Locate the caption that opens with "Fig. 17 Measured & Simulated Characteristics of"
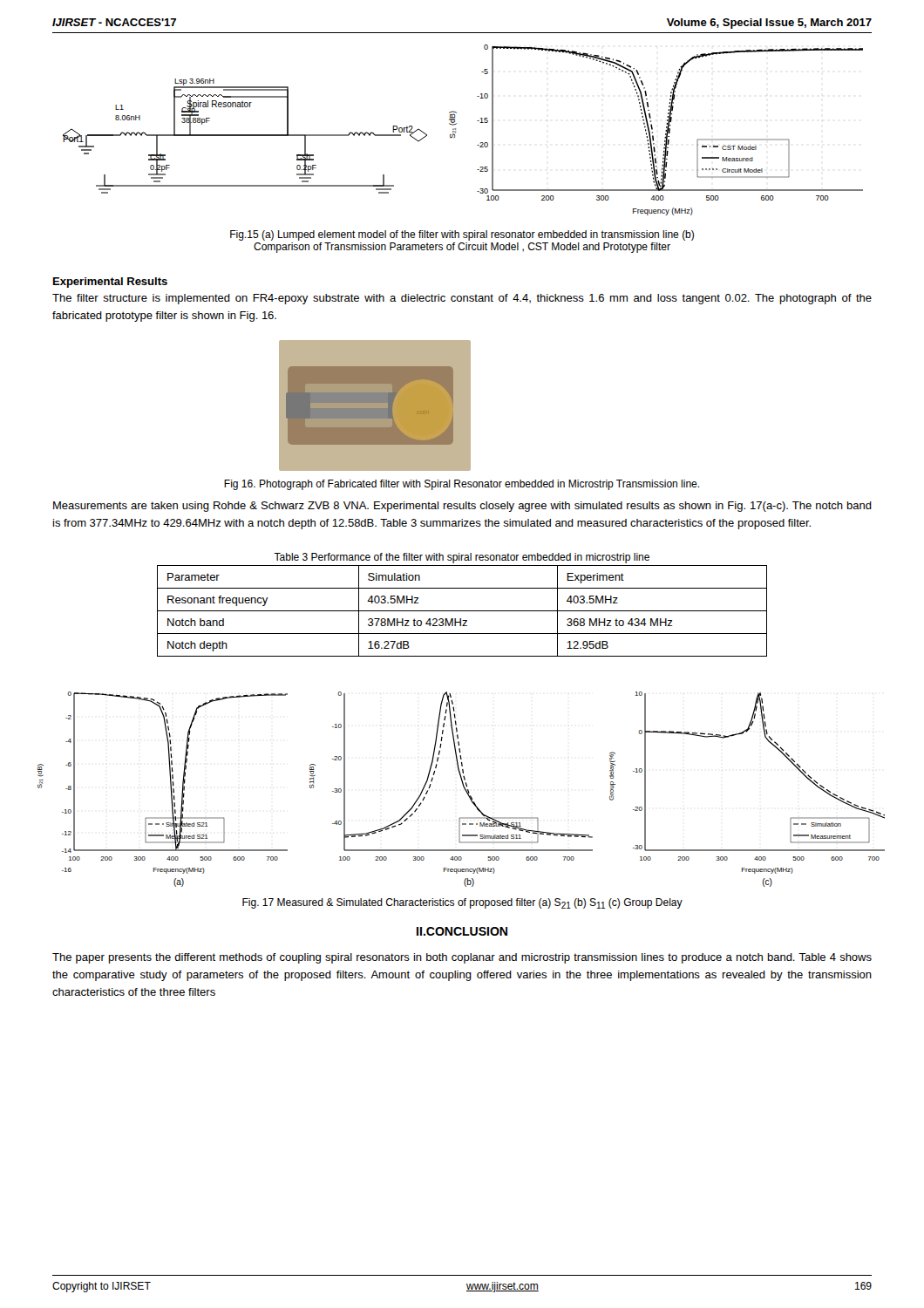924x1308 pixels. pos(462,904)
